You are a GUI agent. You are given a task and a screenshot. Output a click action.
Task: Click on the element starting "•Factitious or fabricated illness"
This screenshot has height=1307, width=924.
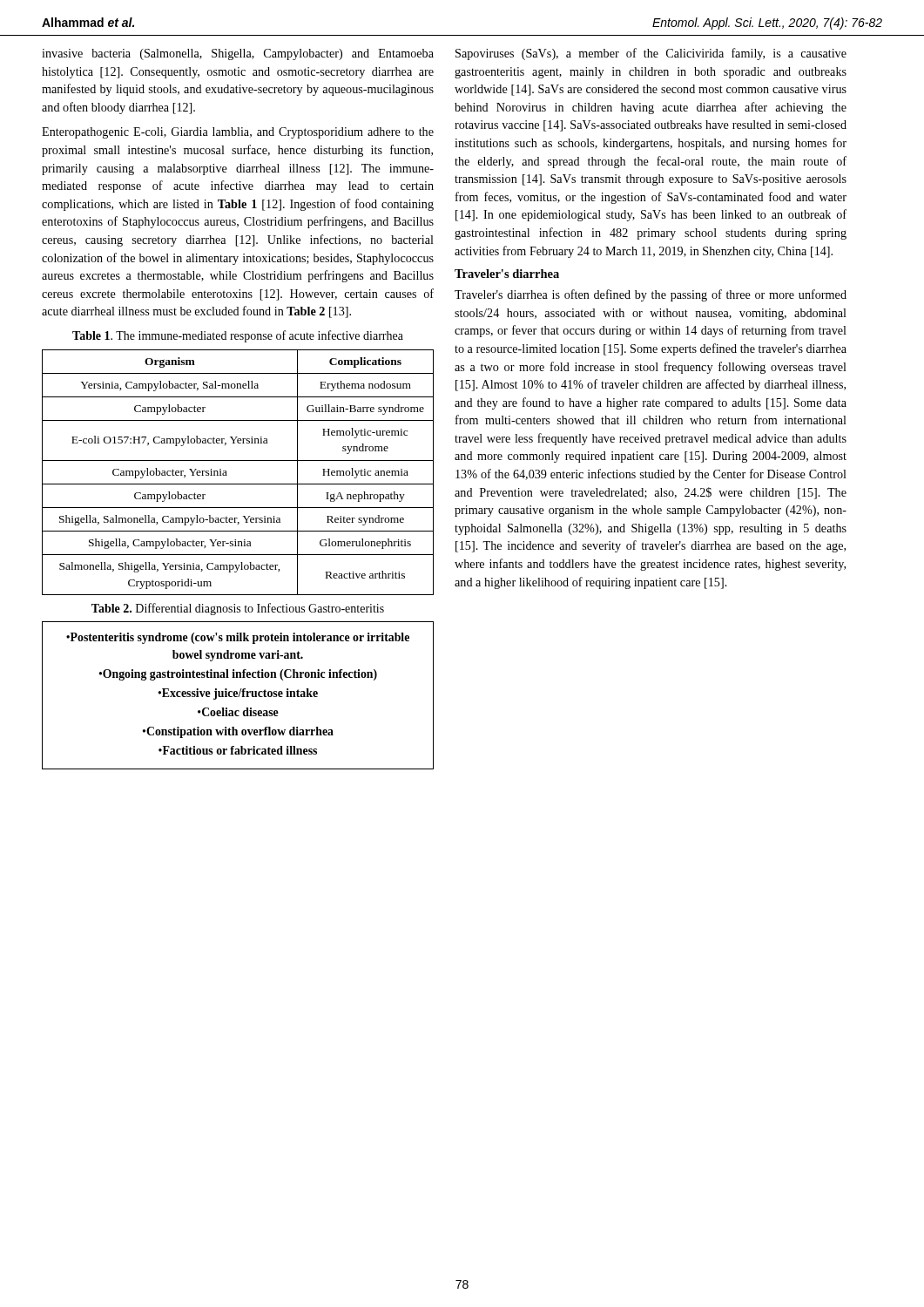(238, 751)
